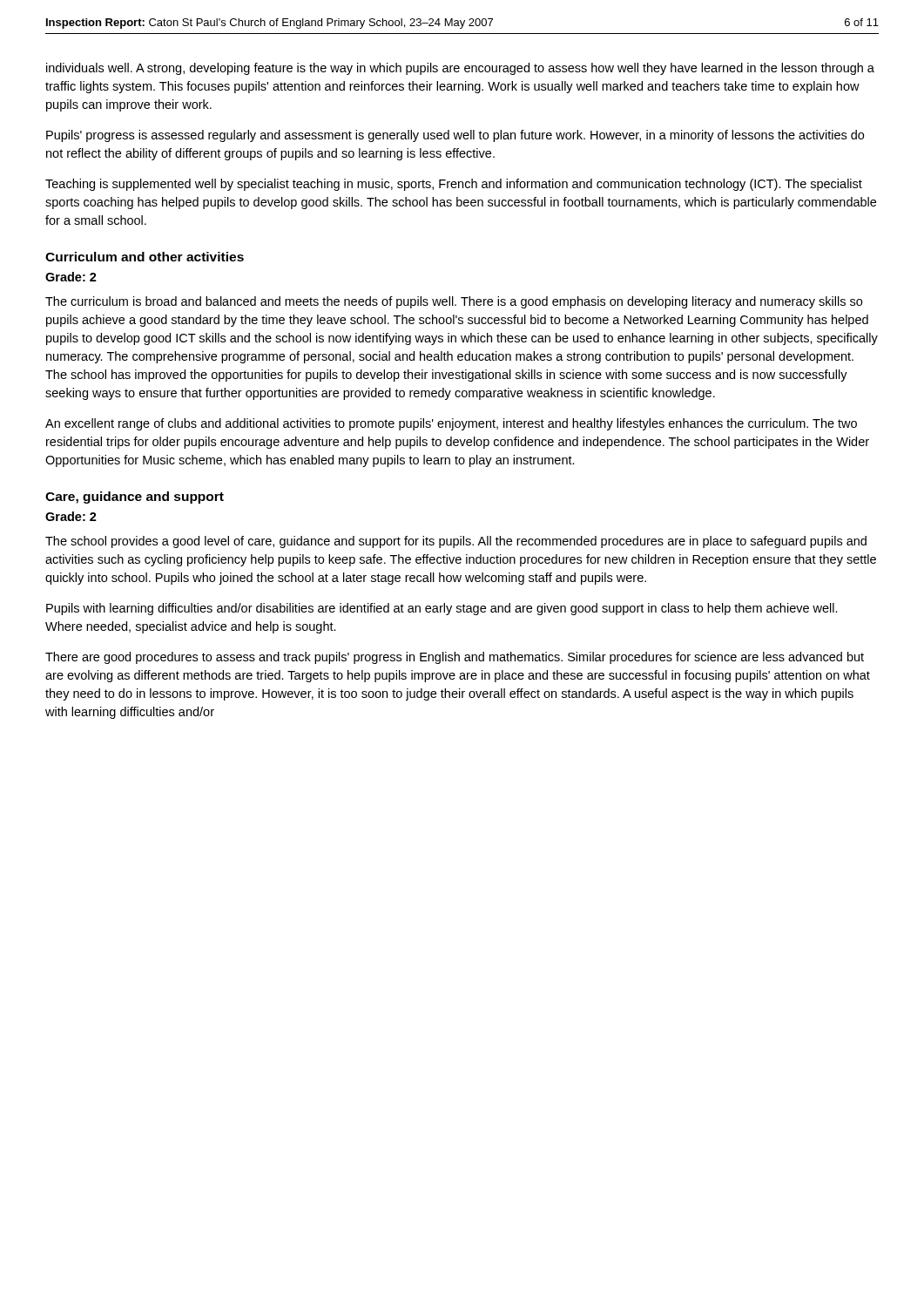Find the block on this page that starts "Pupils' progress is"
The height and width of the screenshot is (1307, 924).
click(462, 145)
